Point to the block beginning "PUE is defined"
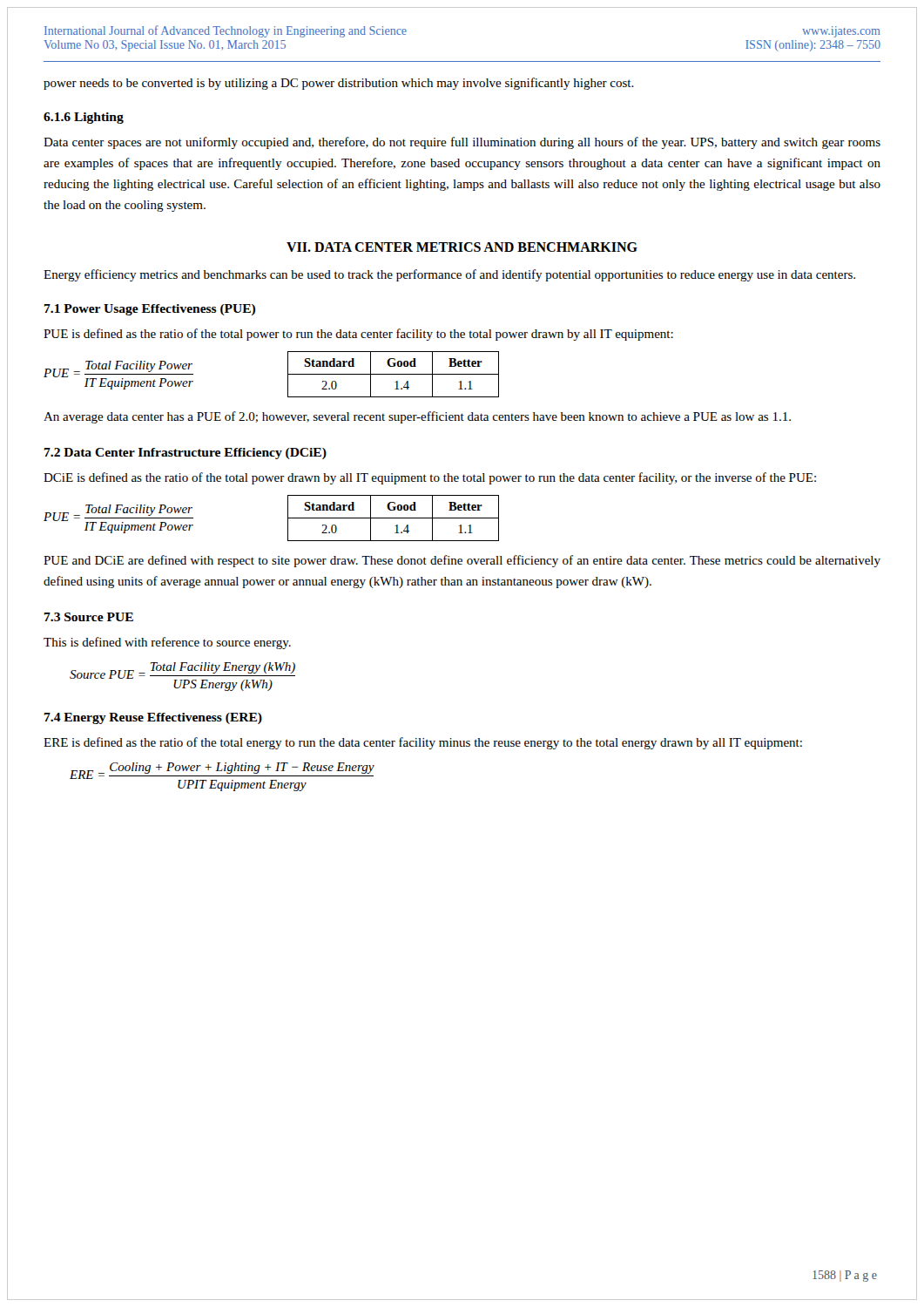The width and height of the screenshot is (924, 1307). coord(359,334)
